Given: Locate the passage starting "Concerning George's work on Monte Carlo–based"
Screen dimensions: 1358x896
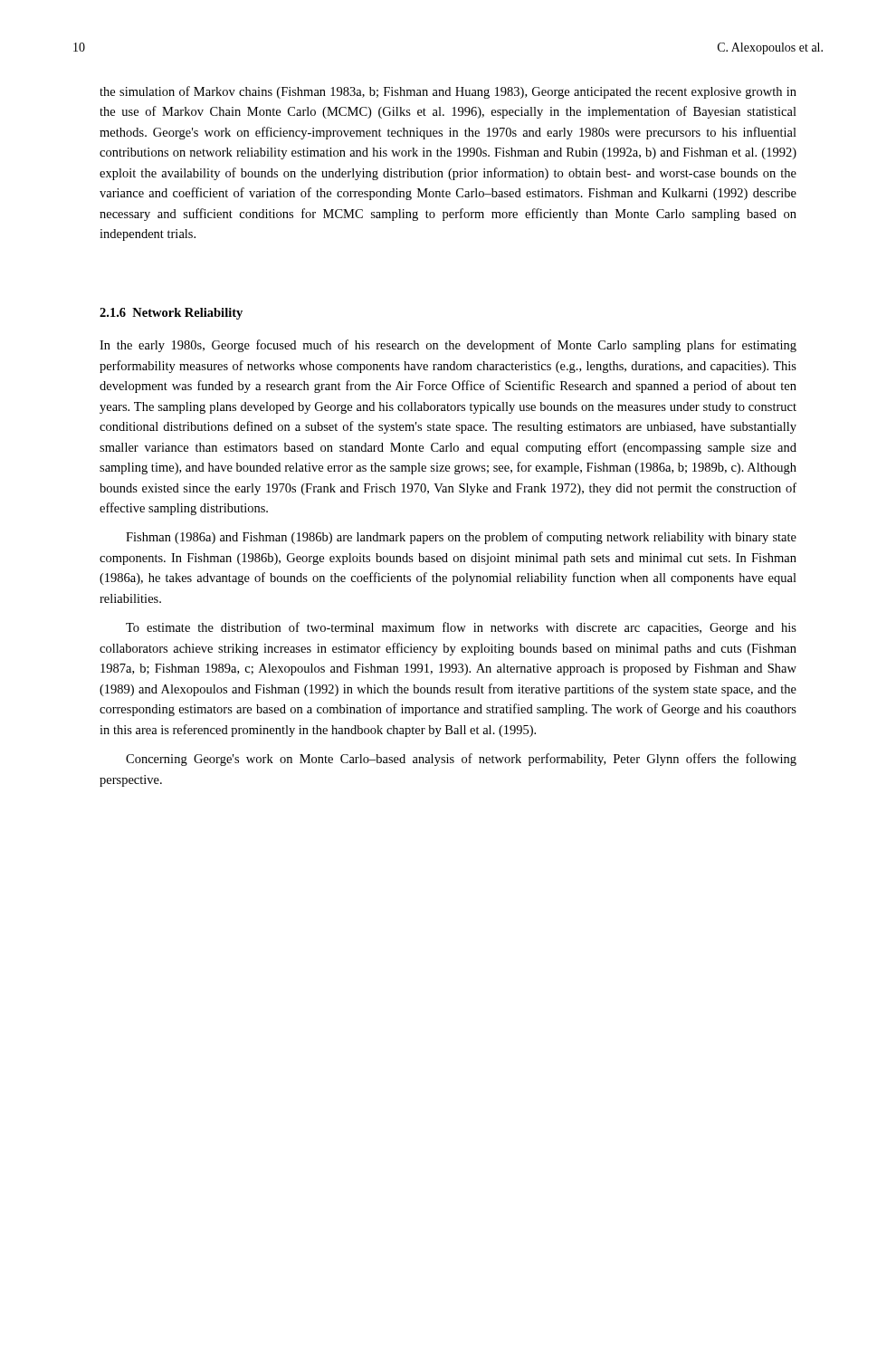Looking at the screenshot, I should [x=448, y=769].
